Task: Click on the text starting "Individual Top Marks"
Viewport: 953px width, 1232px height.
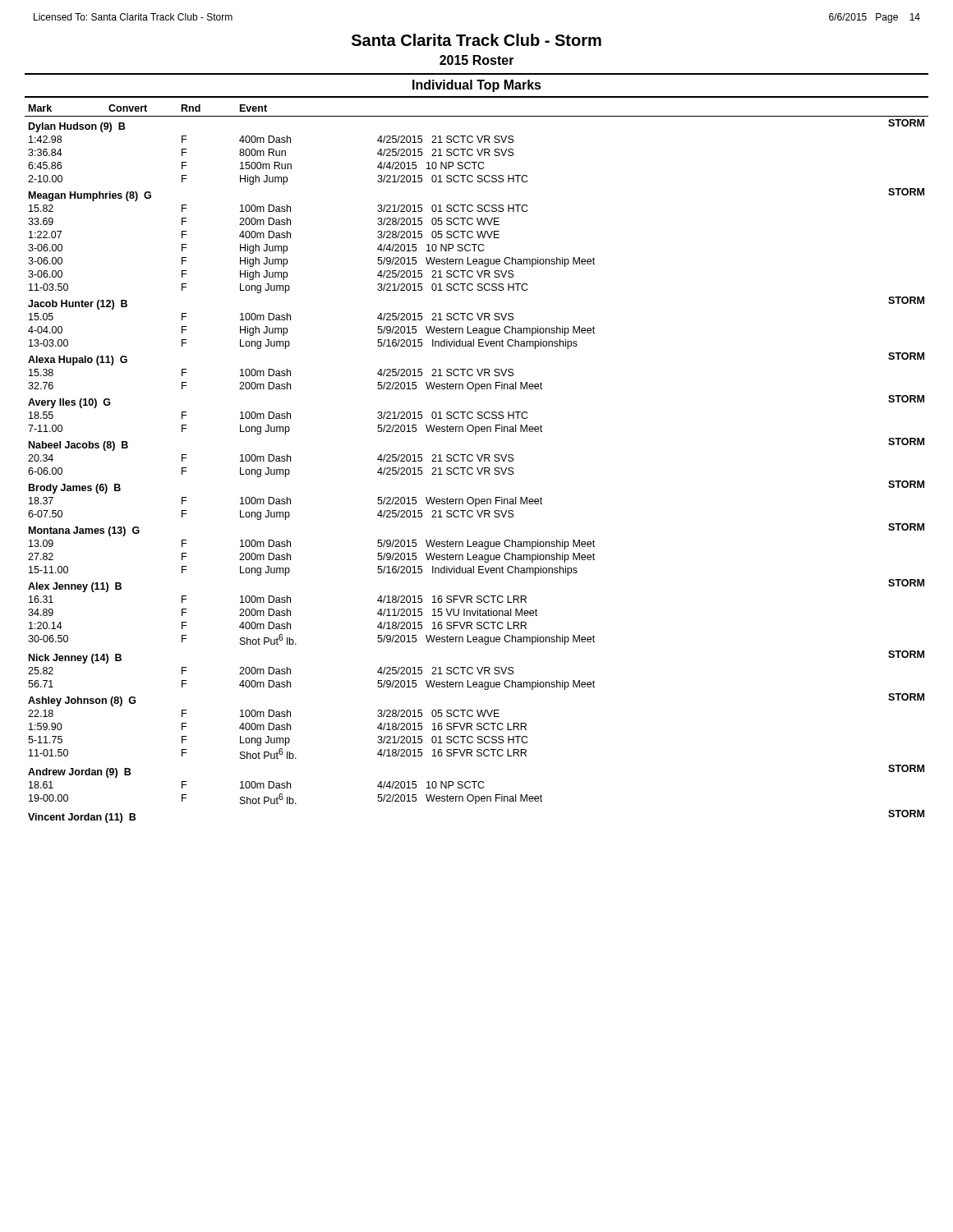Action: click(x=476, y=85)
